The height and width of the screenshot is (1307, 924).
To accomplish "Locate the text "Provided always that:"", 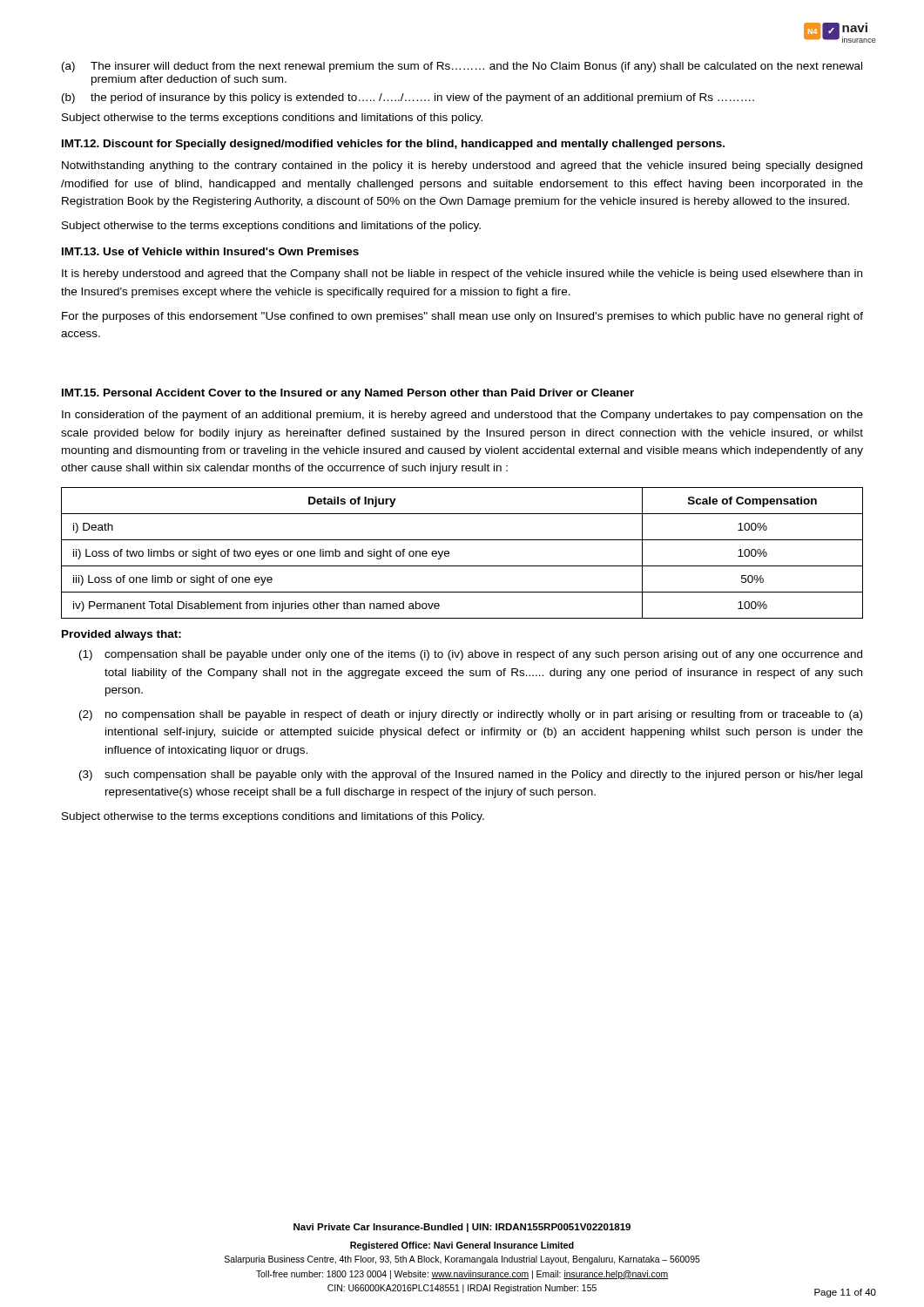I will pos(121,634).
